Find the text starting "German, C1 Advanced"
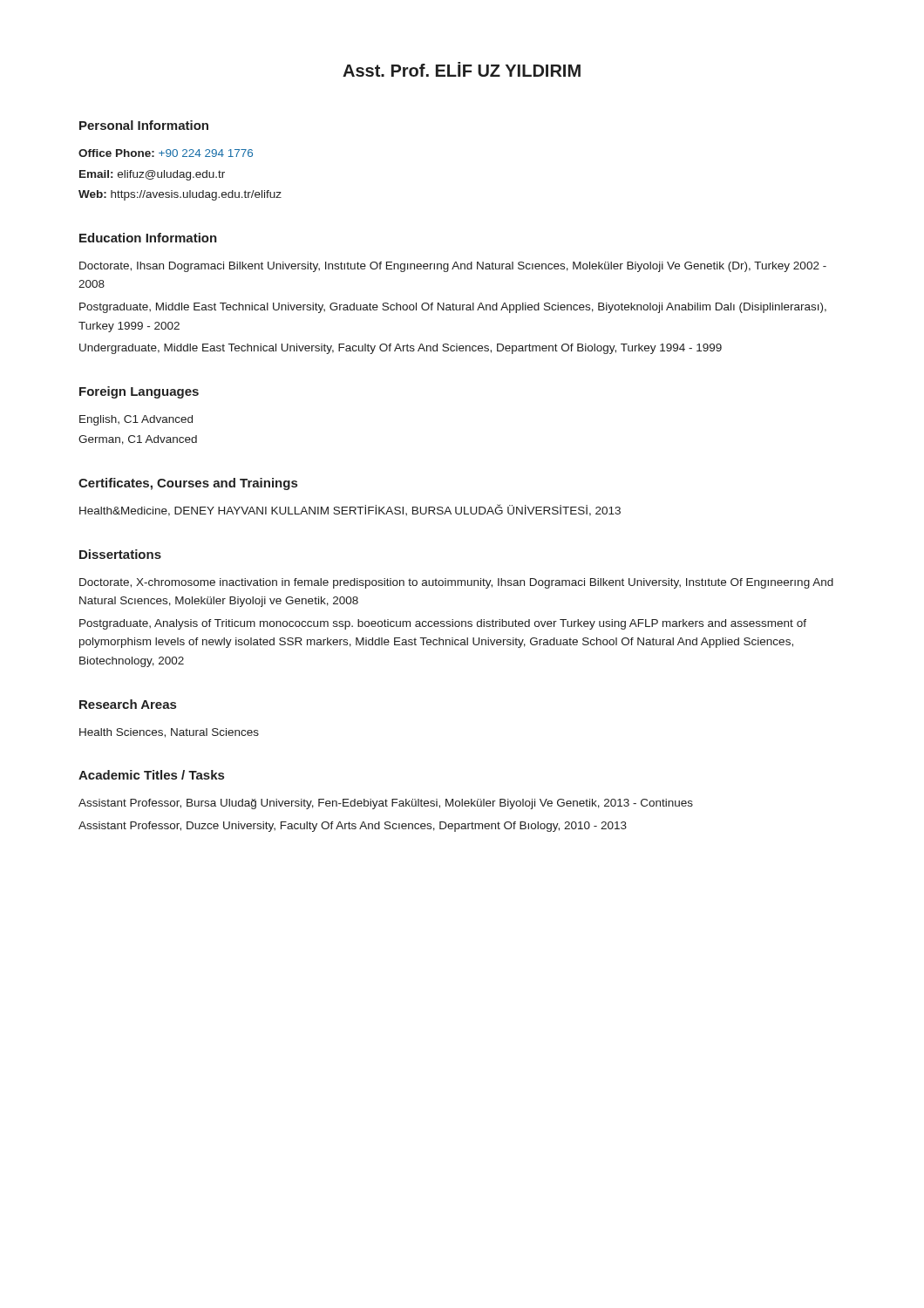This screenshot has height=1308, width=924. pos(138,439)
